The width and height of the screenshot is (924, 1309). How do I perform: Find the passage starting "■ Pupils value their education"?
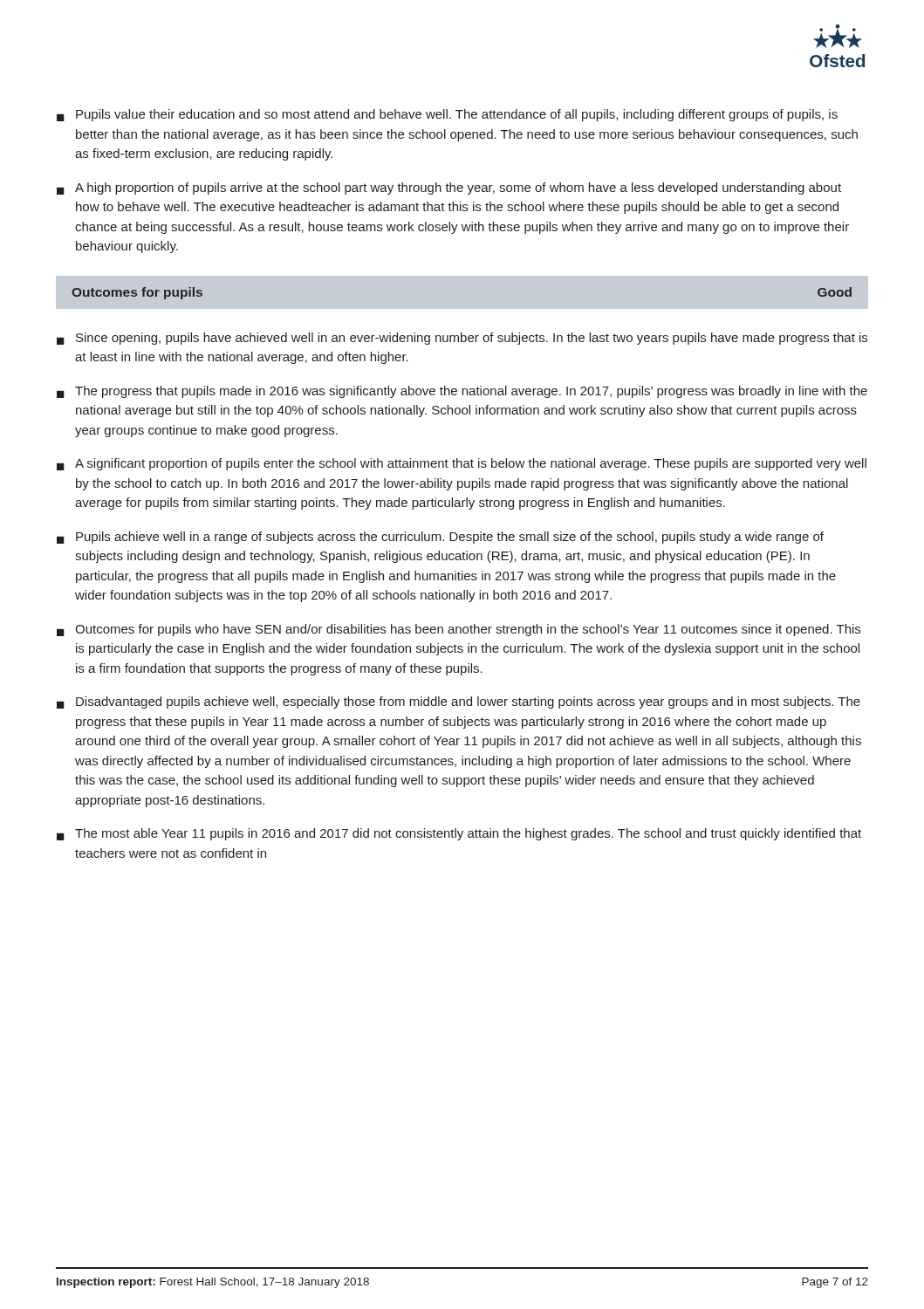[x=462, y=134]
